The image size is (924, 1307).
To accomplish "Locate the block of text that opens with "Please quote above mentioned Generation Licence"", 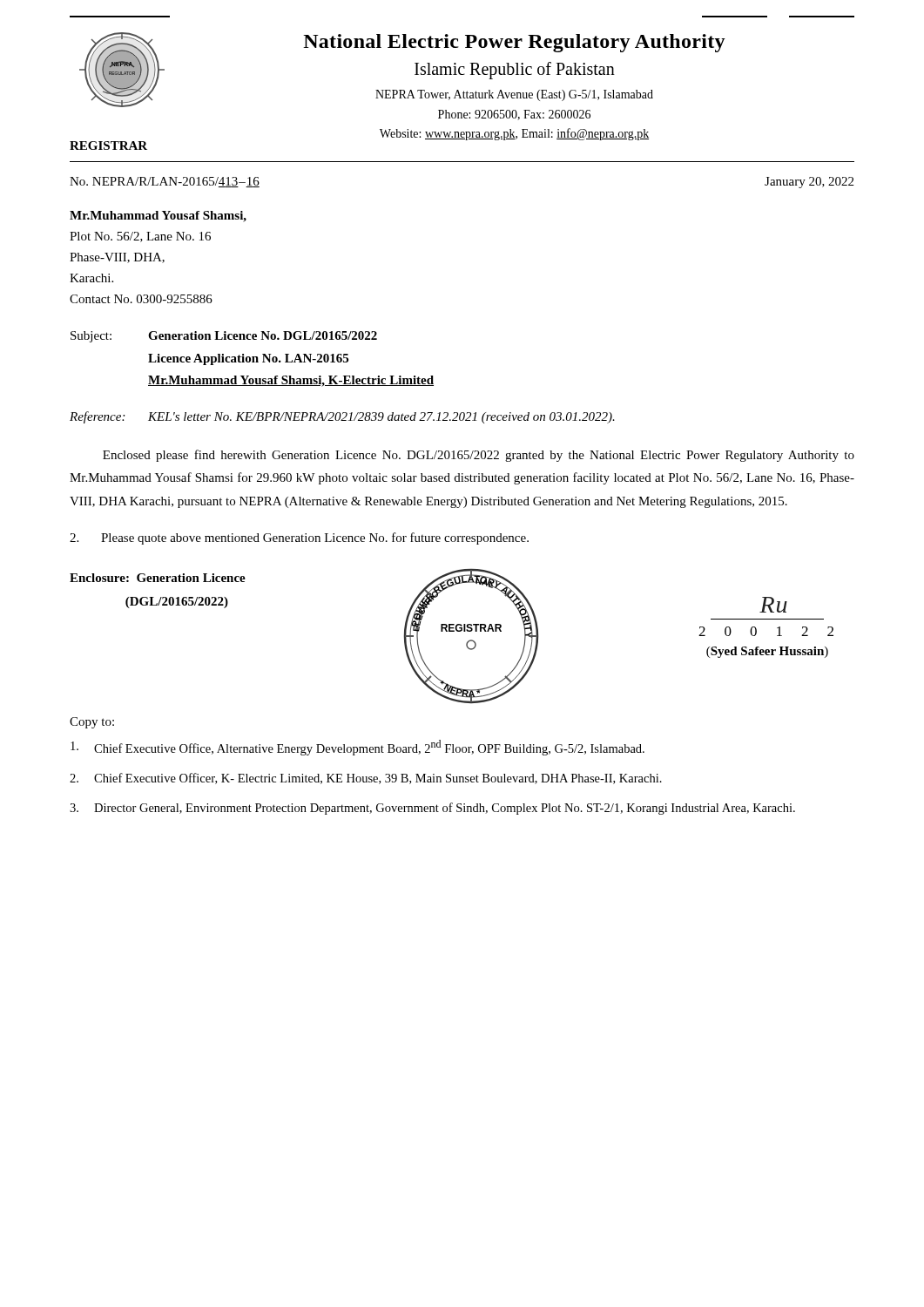I will pyautogui.click(x=300, y=538).
